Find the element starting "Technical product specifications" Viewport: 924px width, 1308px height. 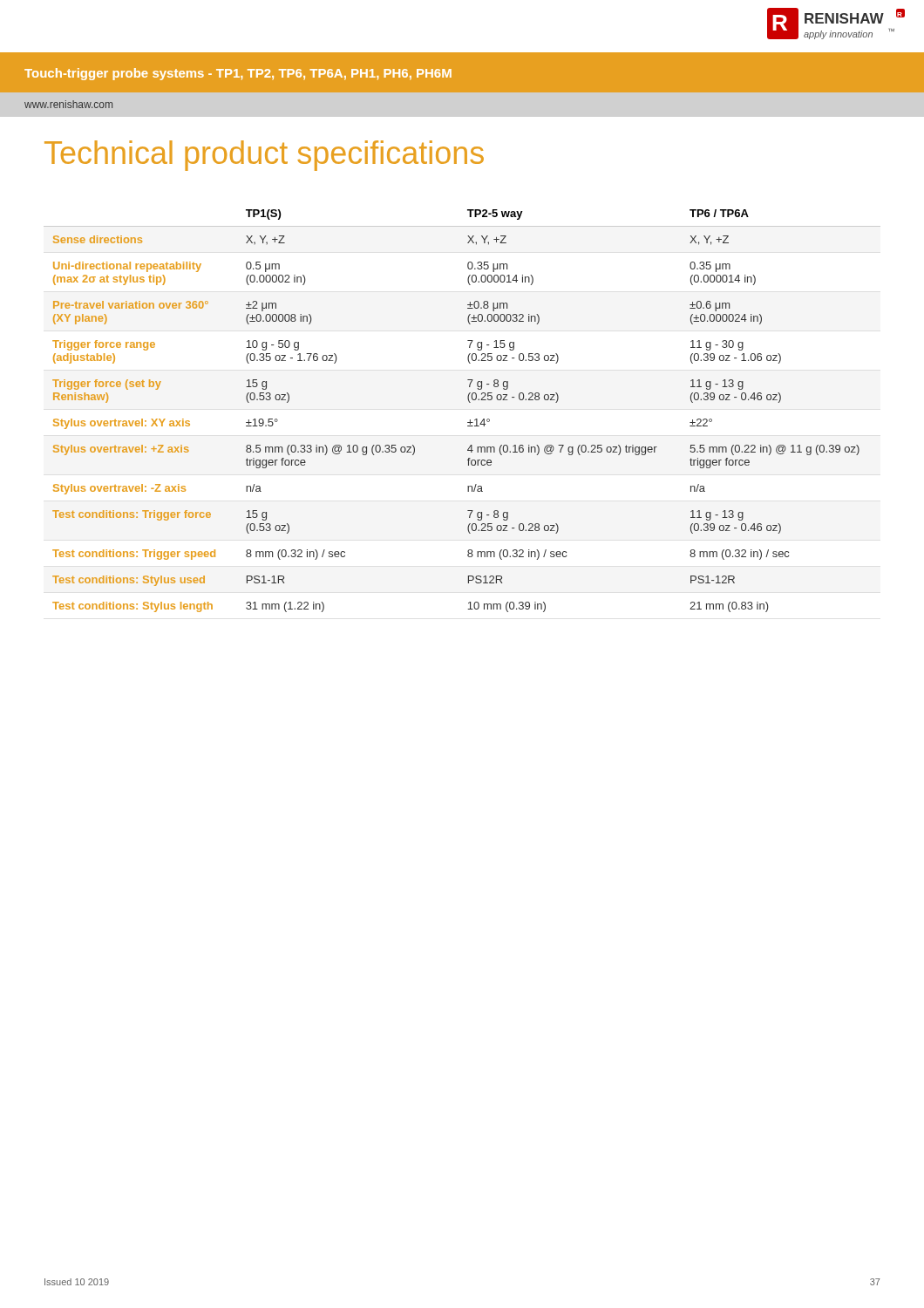(x=462, y=153)
